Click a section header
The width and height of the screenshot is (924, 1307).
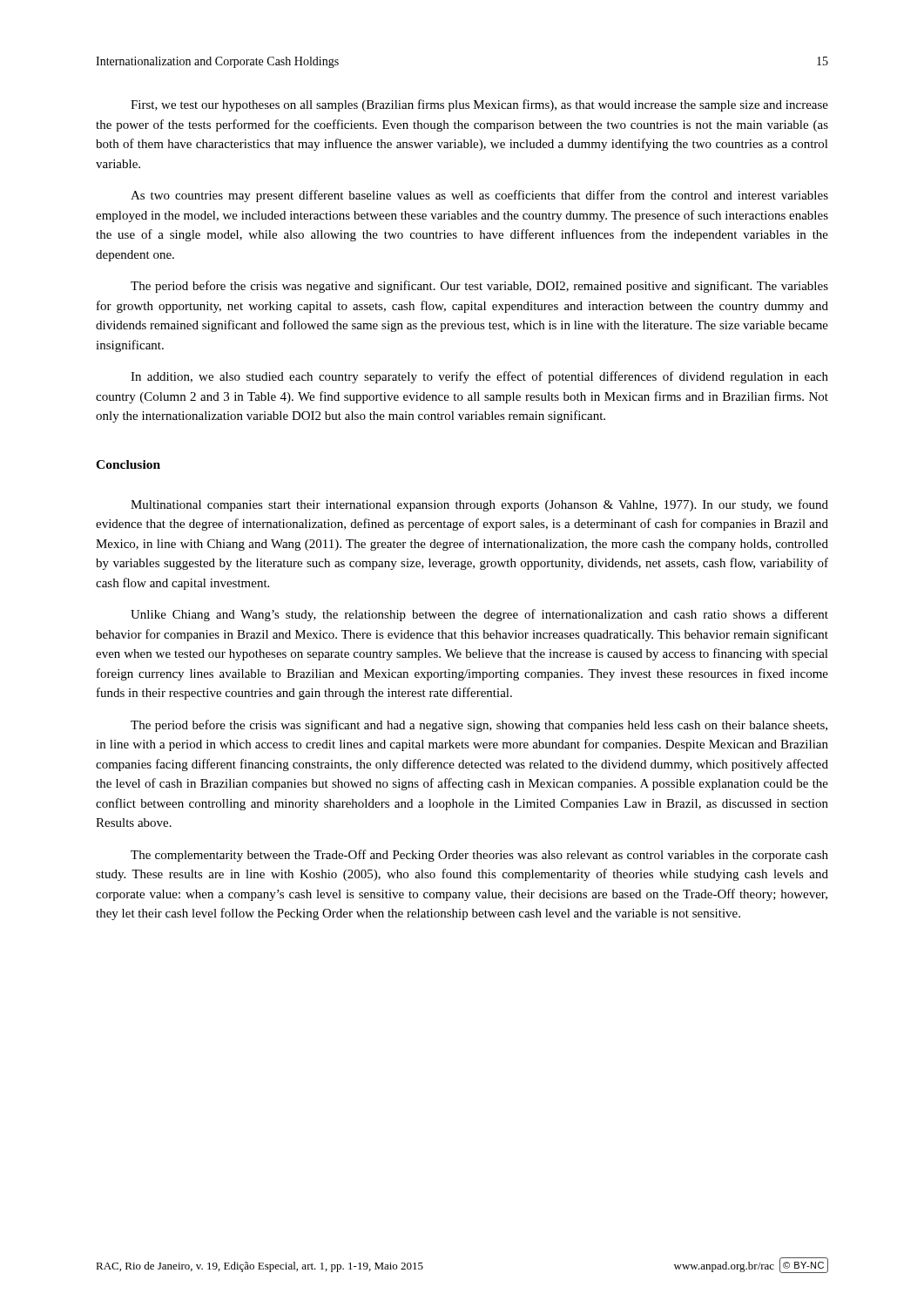click(128, 464)
